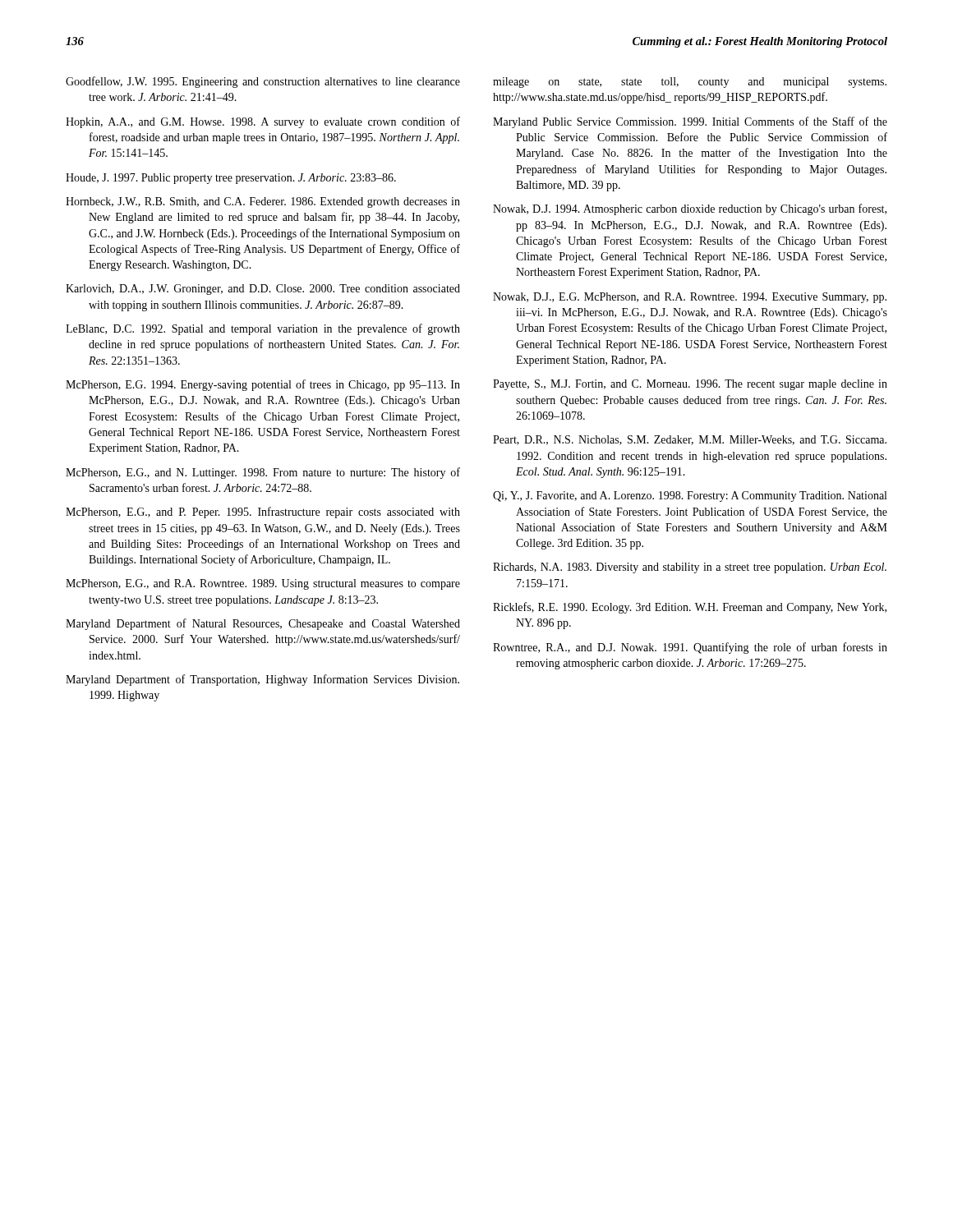Locate the block of text that opens with "Payette, S., M.J. Fortin,"
Viewport: 953px width, 1232px height.
[x=690, y=400]
